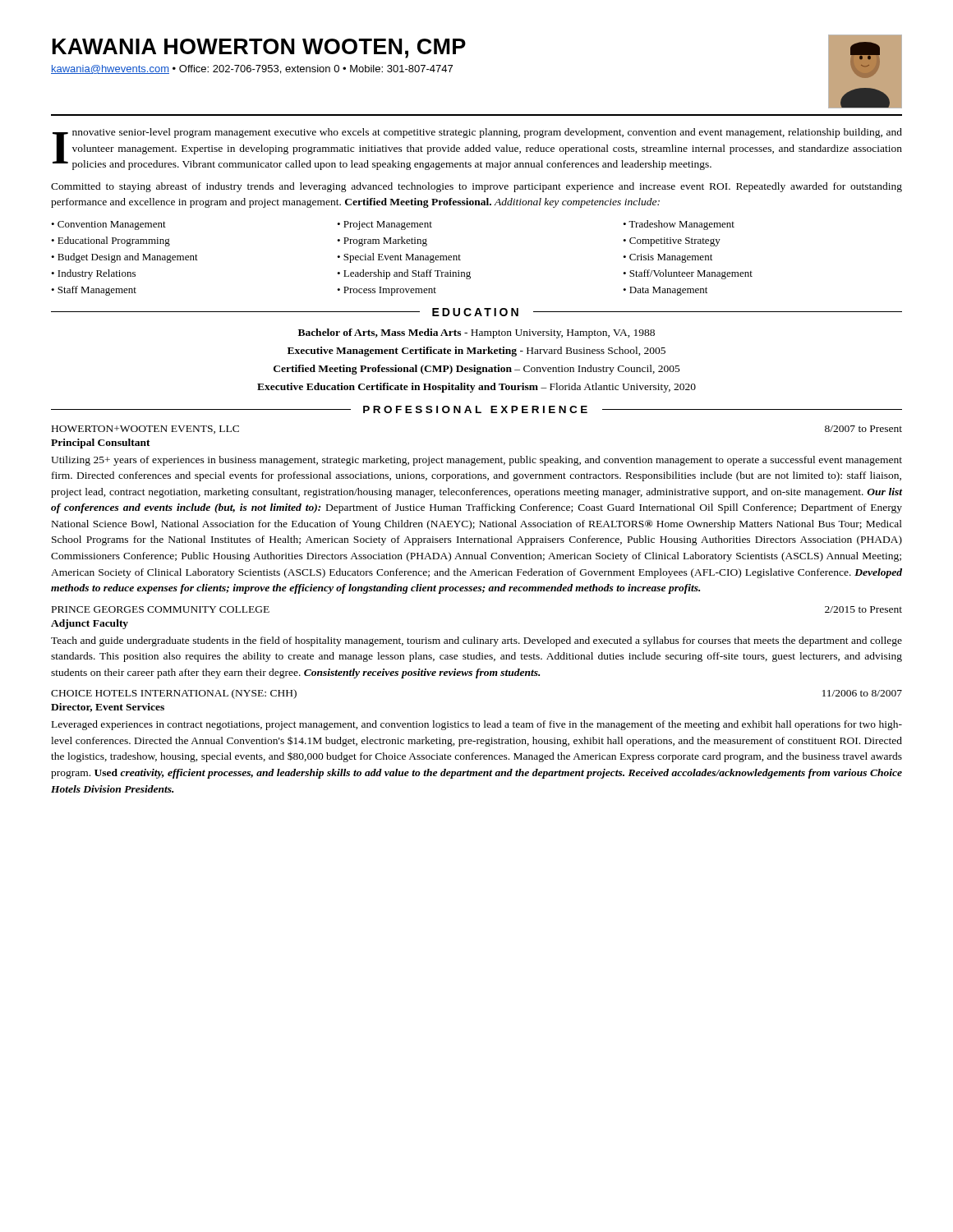Find the text starting "kawania@hwevents.com • Office: 202-706-7953, extension 0"
This screenshot has height=1232, width=953.
(252, 69)
